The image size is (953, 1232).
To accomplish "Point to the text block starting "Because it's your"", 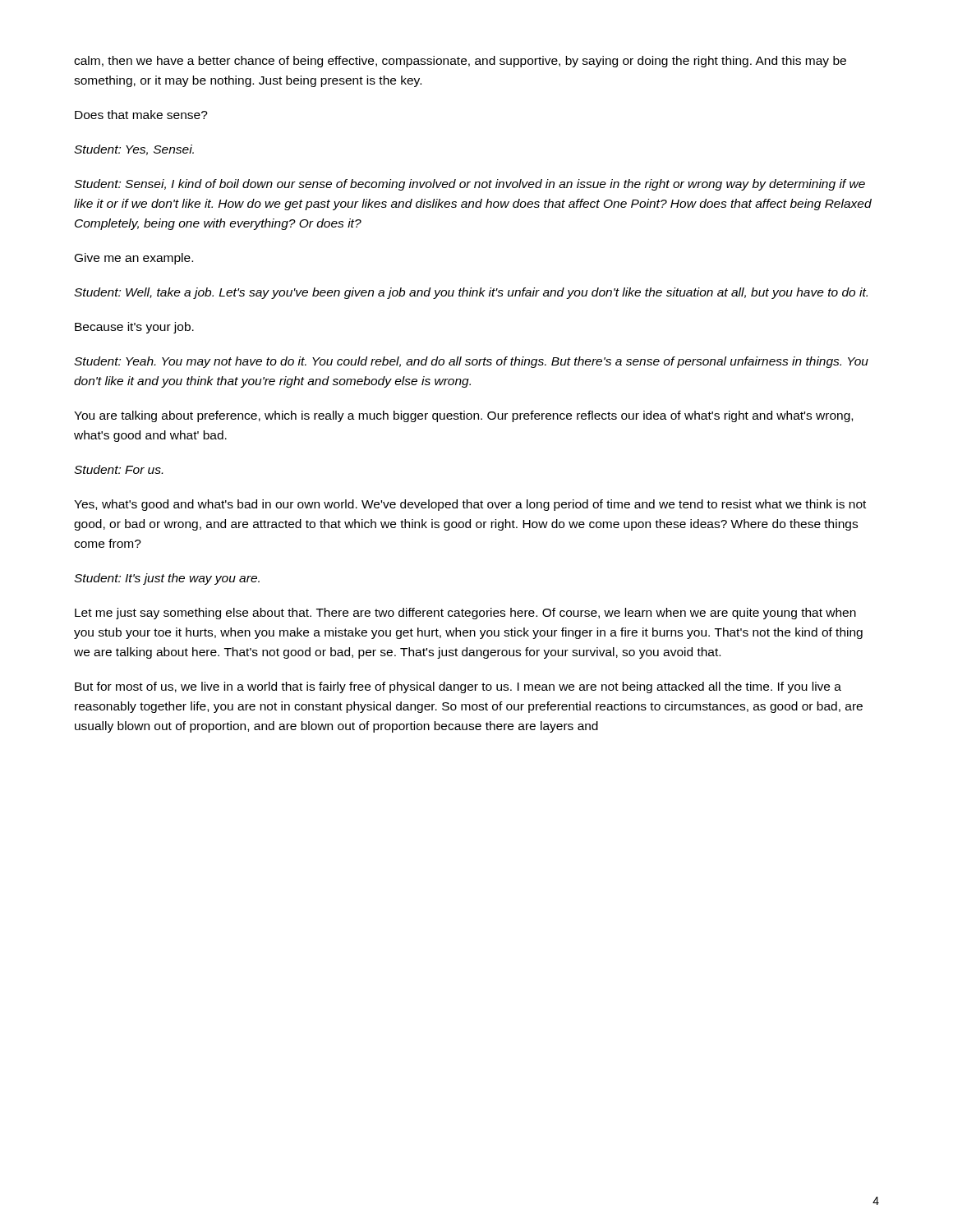I will click(134, 327).
